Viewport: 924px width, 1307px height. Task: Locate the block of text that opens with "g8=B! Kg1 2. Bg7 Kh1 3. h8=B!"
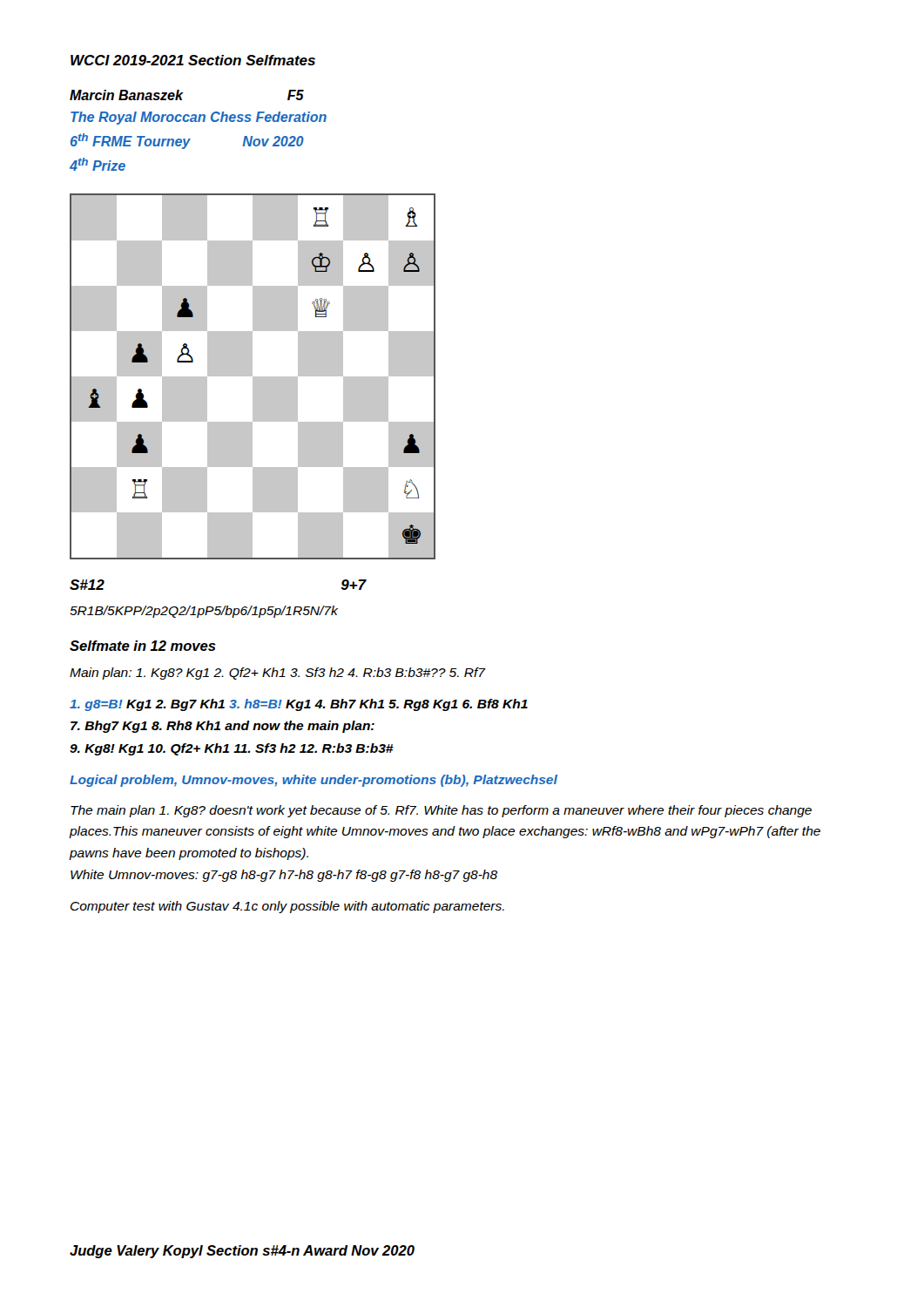[299, 726]
